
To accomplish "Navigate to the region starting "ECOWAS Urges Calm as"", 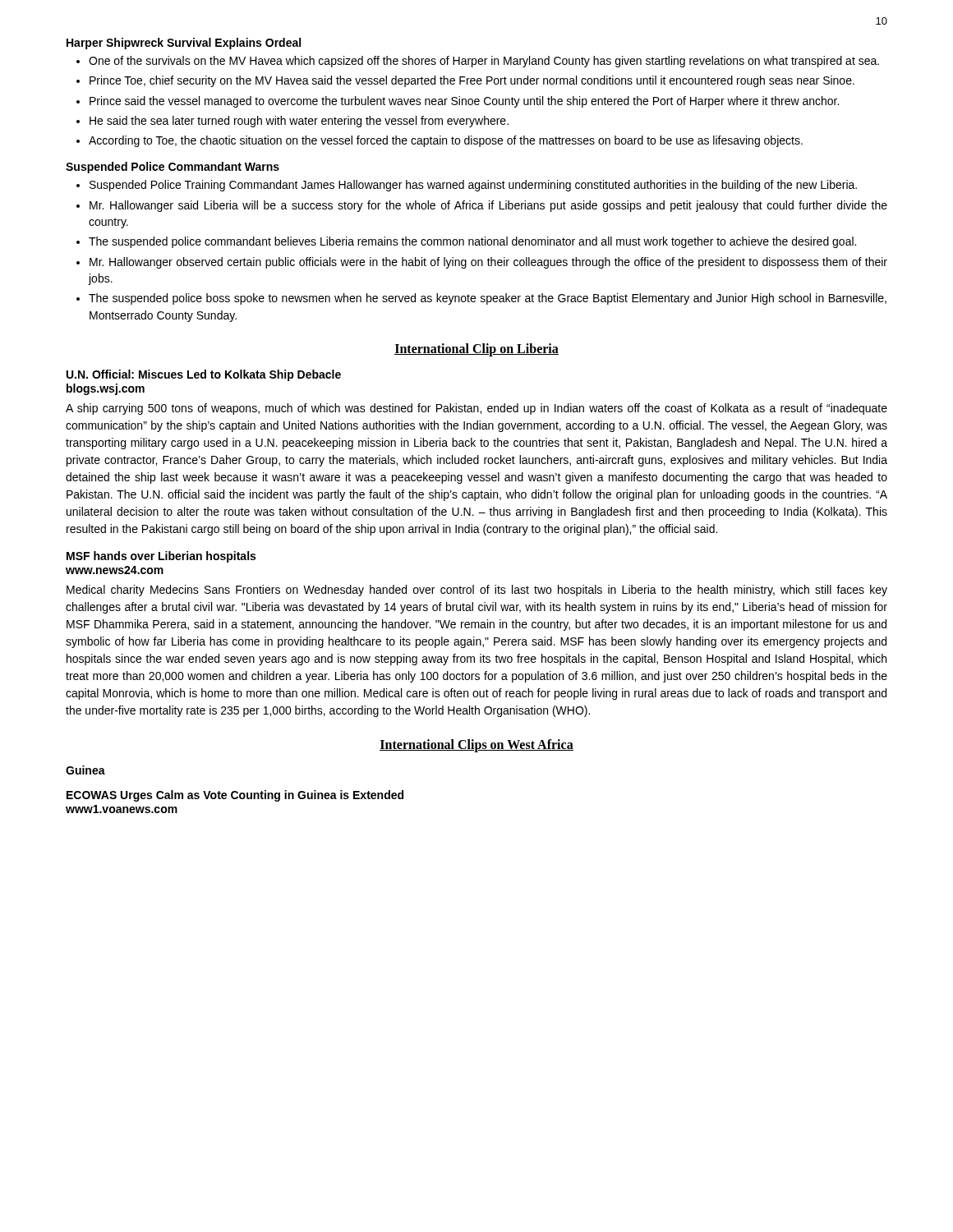I will pos(235,796).
